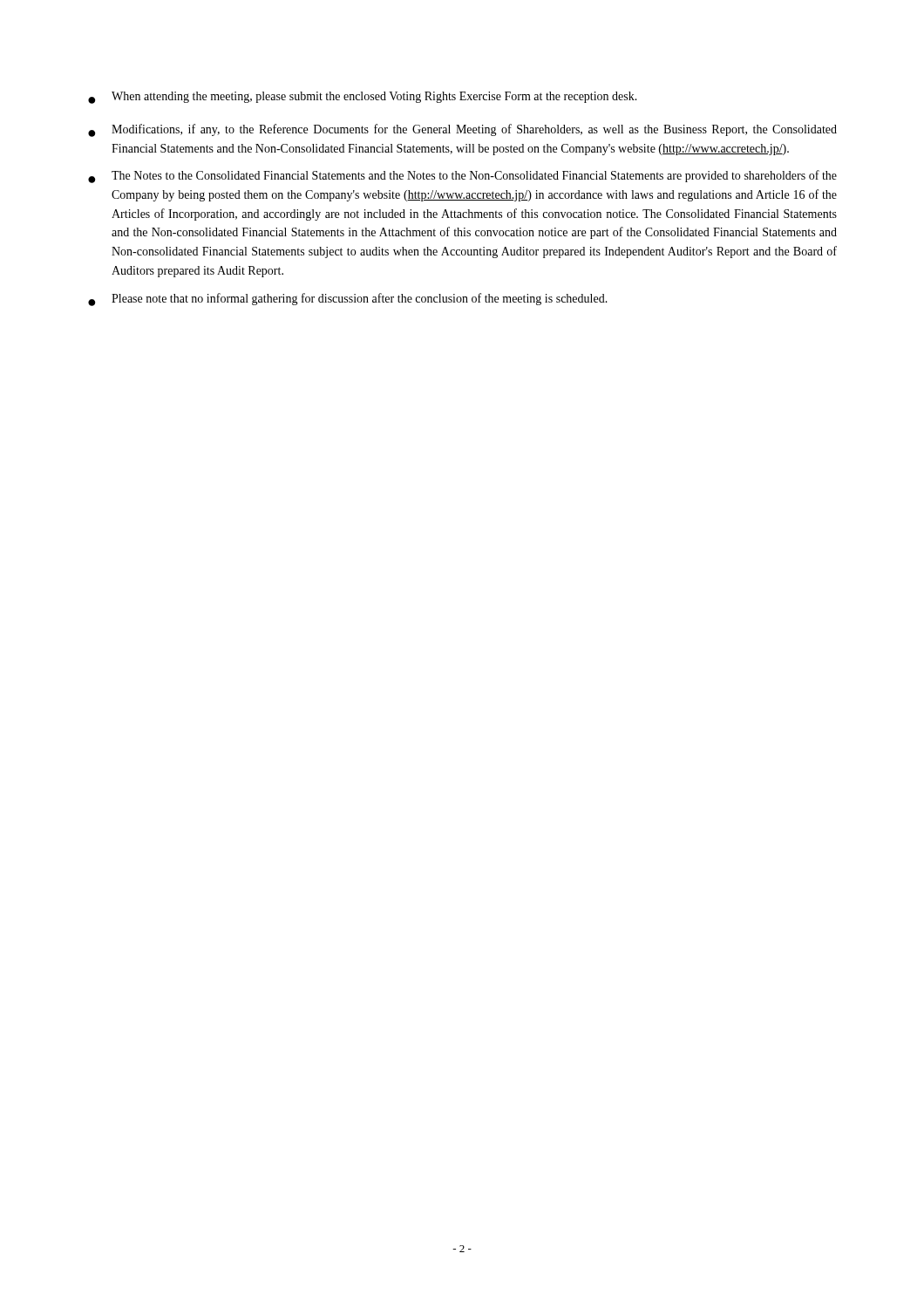The image size is (924, 1308).
Task: Point to the text block starting "● The Notes to the Consolidated Financial"
Action: point(462,224)
